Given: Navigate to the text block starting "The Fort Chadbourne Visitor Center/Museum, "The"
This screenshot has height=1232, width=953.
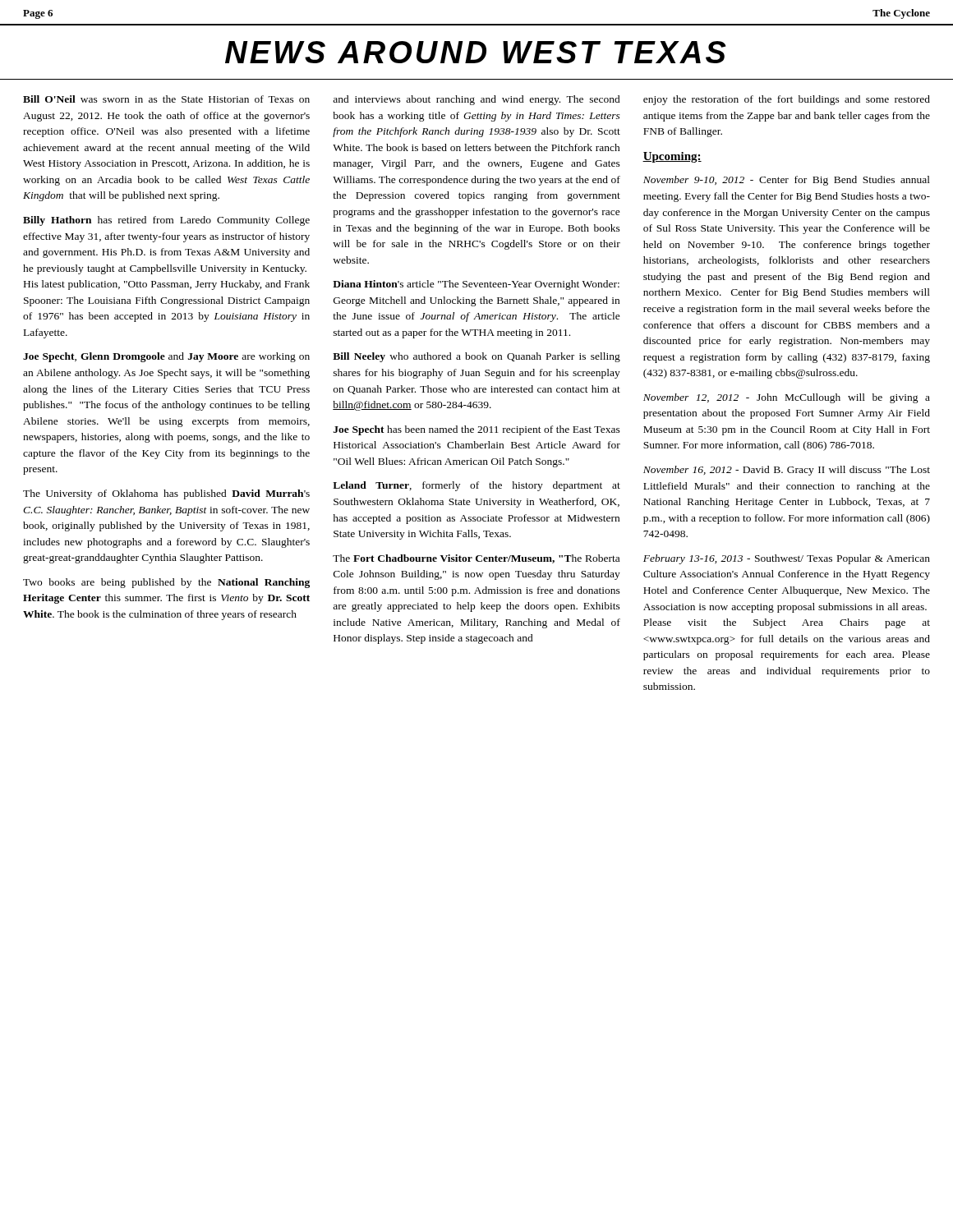Looking at the screenshot, I should point(476,598).
